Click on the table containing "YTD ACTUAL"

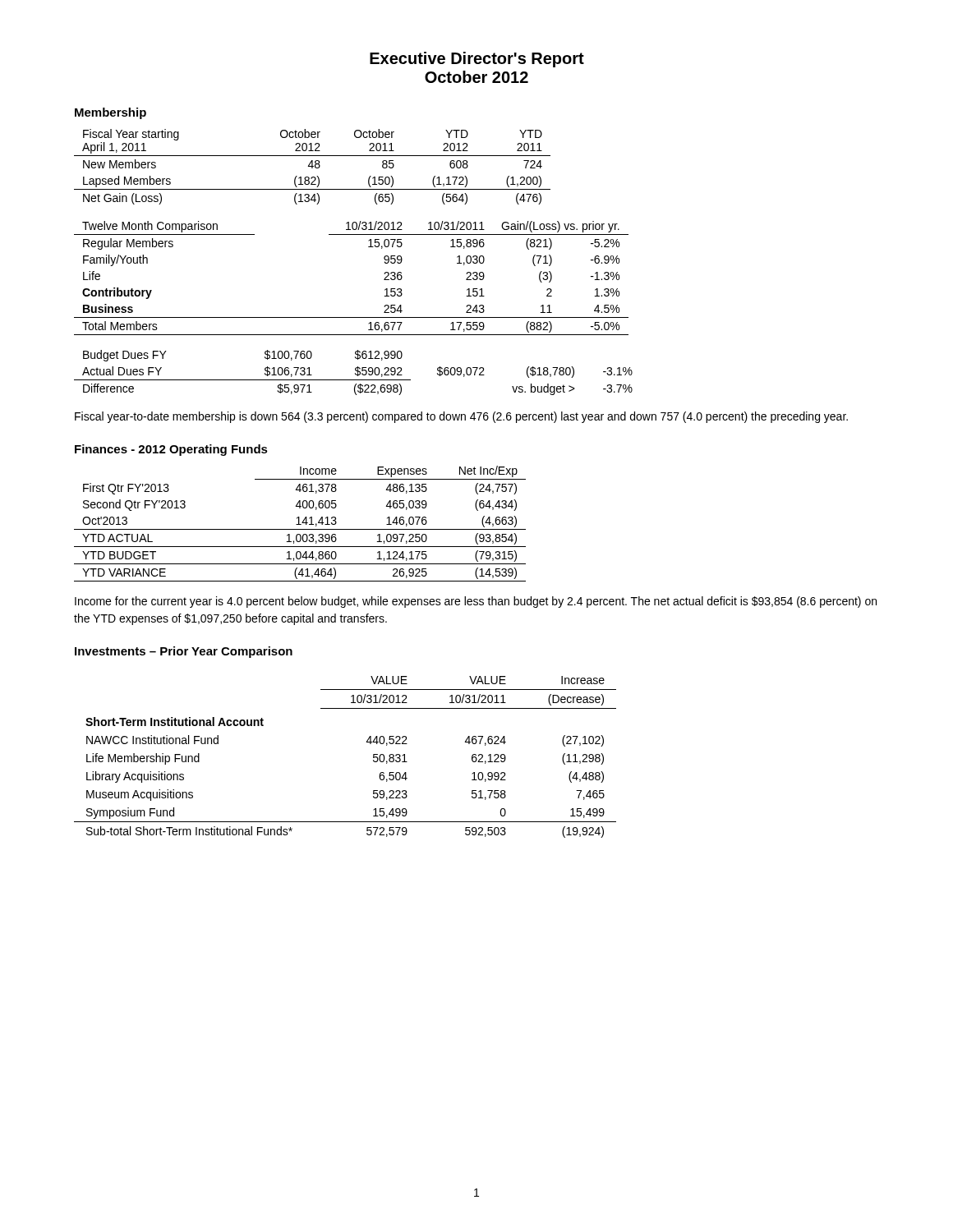click(476, 522)
